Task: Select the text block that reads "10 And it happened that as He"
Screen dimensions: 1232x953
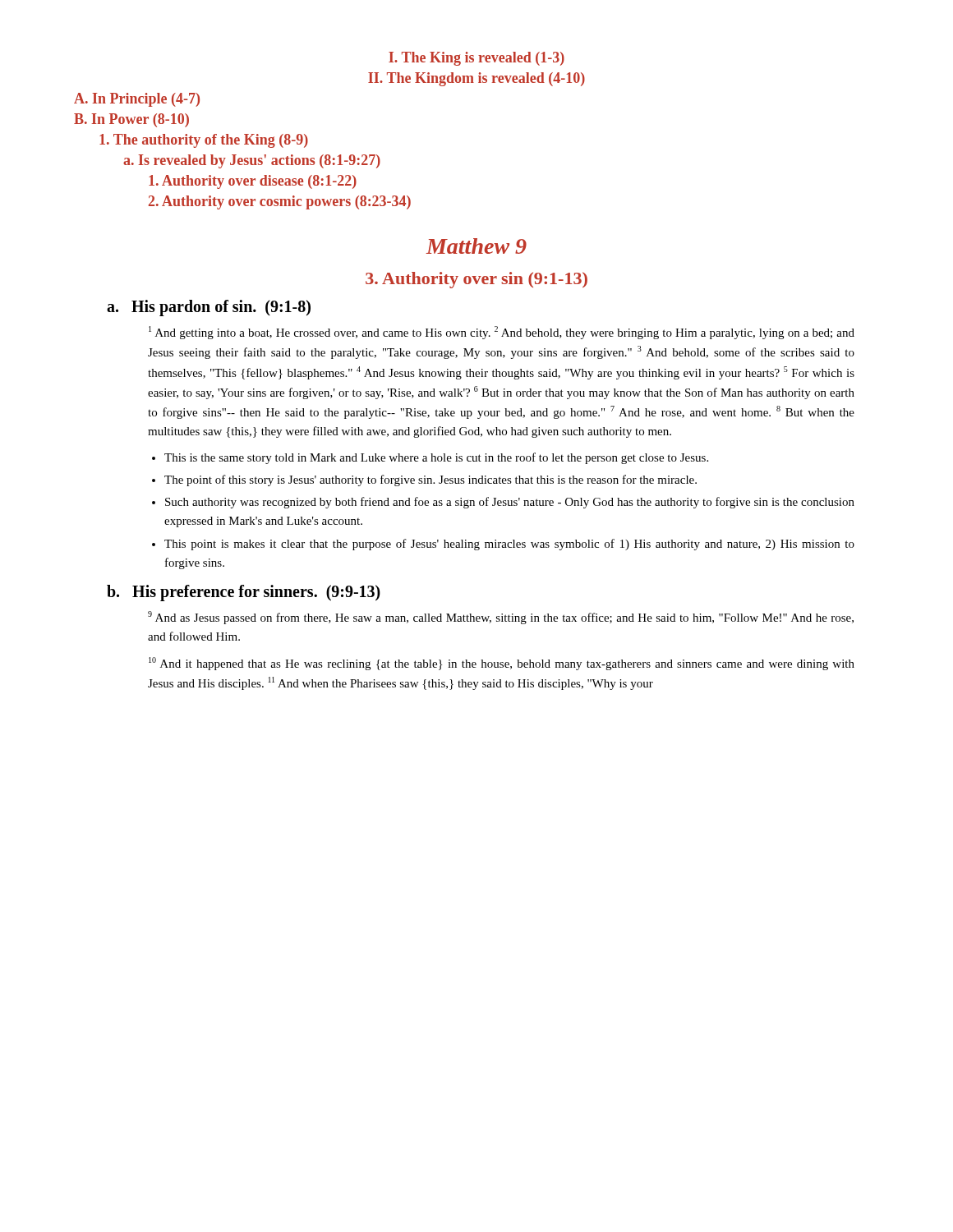Action: (501, 672)
